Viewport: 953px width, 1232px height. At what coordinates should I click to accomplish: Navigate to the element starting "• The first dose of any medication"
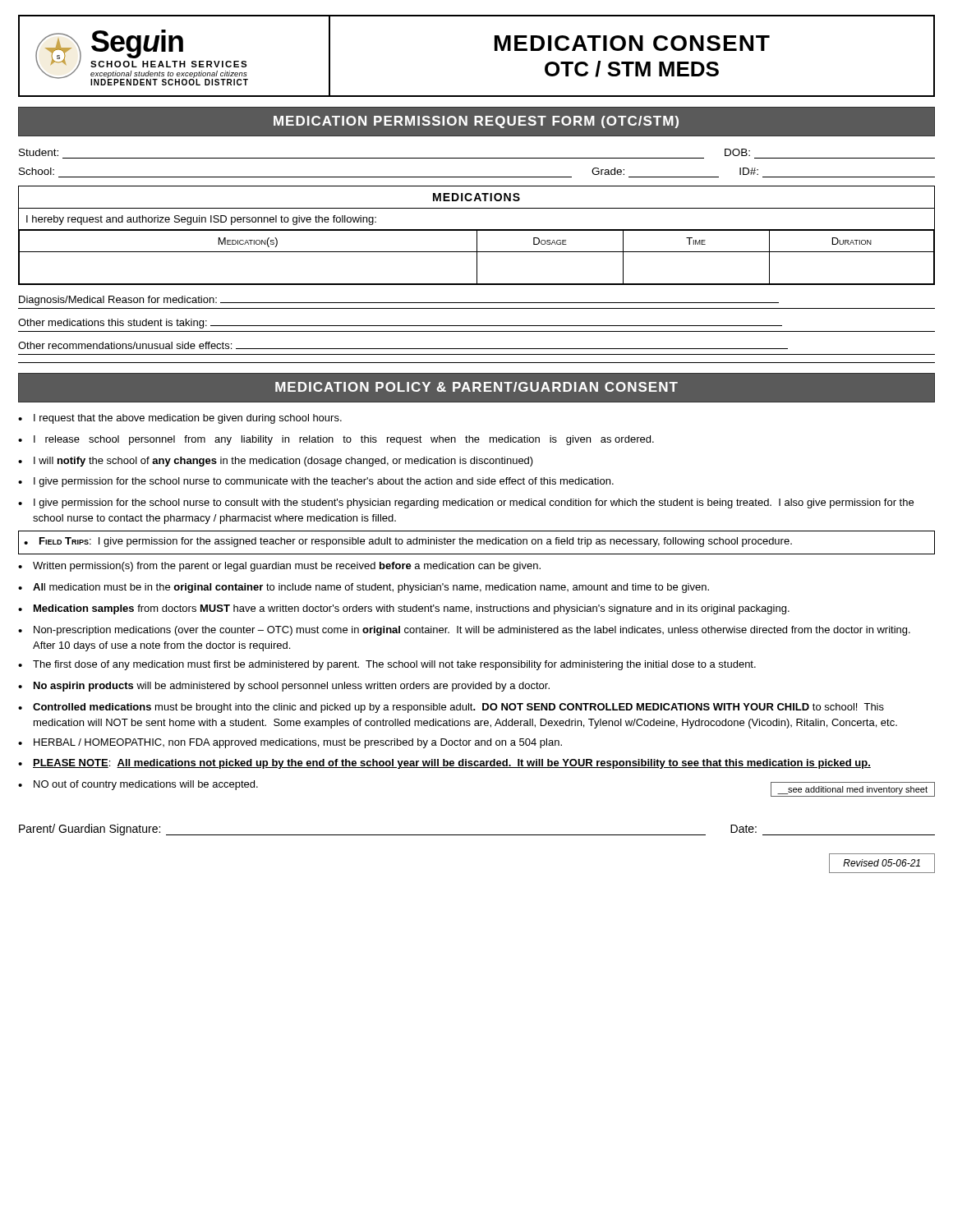click(x=476, y=666)
